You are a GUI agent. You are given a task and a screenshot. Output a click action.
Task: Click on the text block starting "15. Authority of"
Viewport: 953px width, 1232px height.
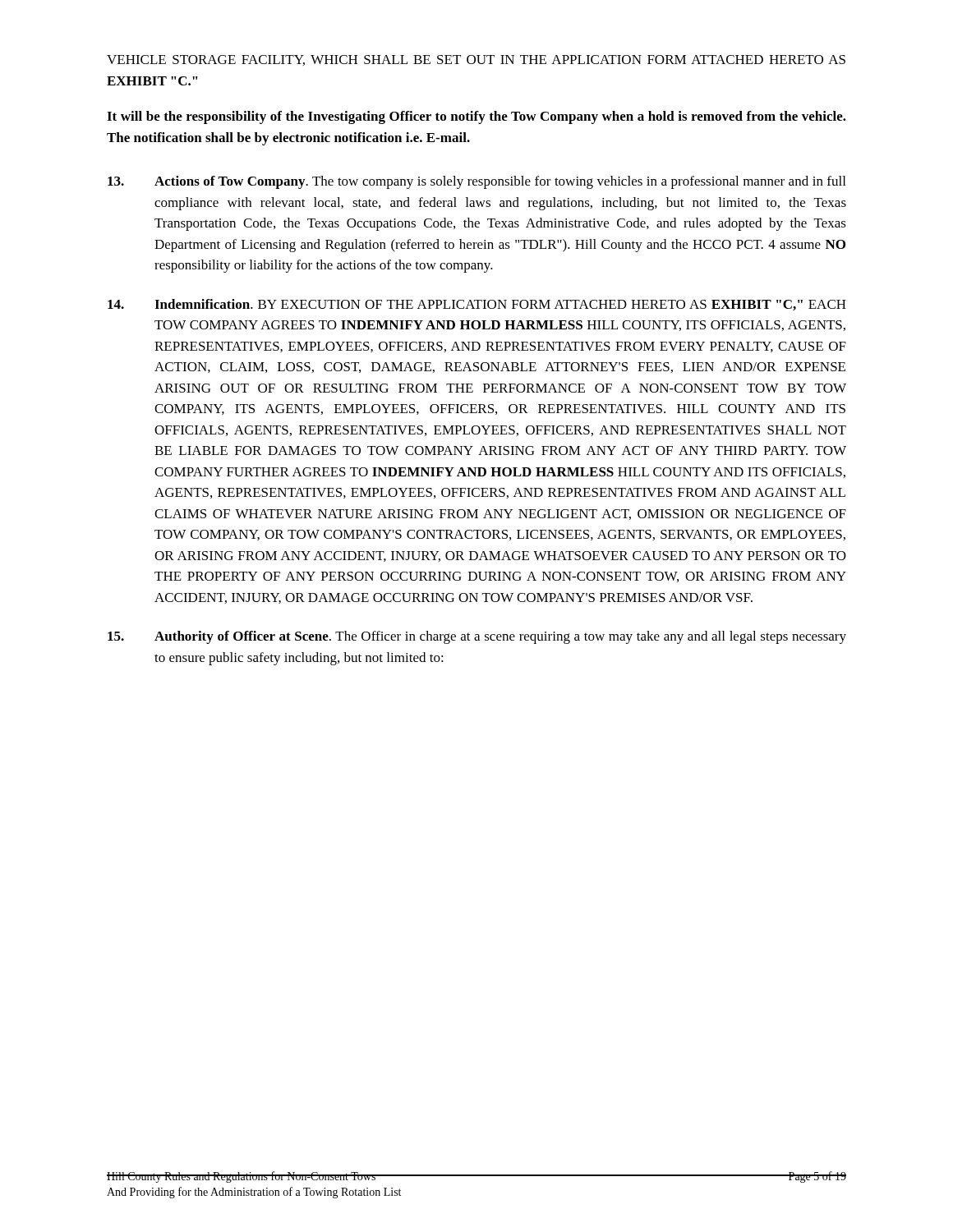(476, 647)
